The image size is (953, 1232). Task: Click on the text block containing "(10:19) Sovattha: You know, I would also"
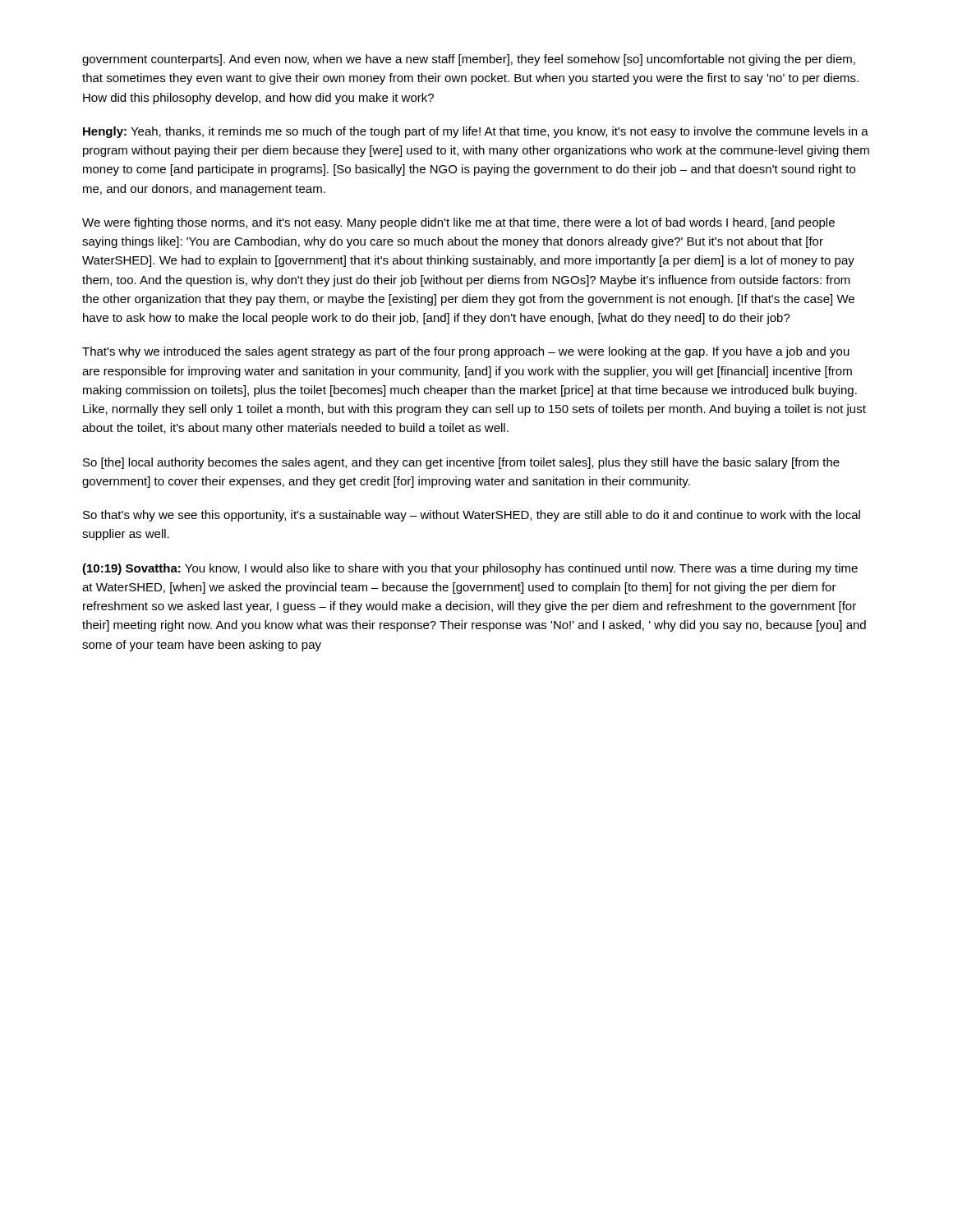tap(474, 606)
